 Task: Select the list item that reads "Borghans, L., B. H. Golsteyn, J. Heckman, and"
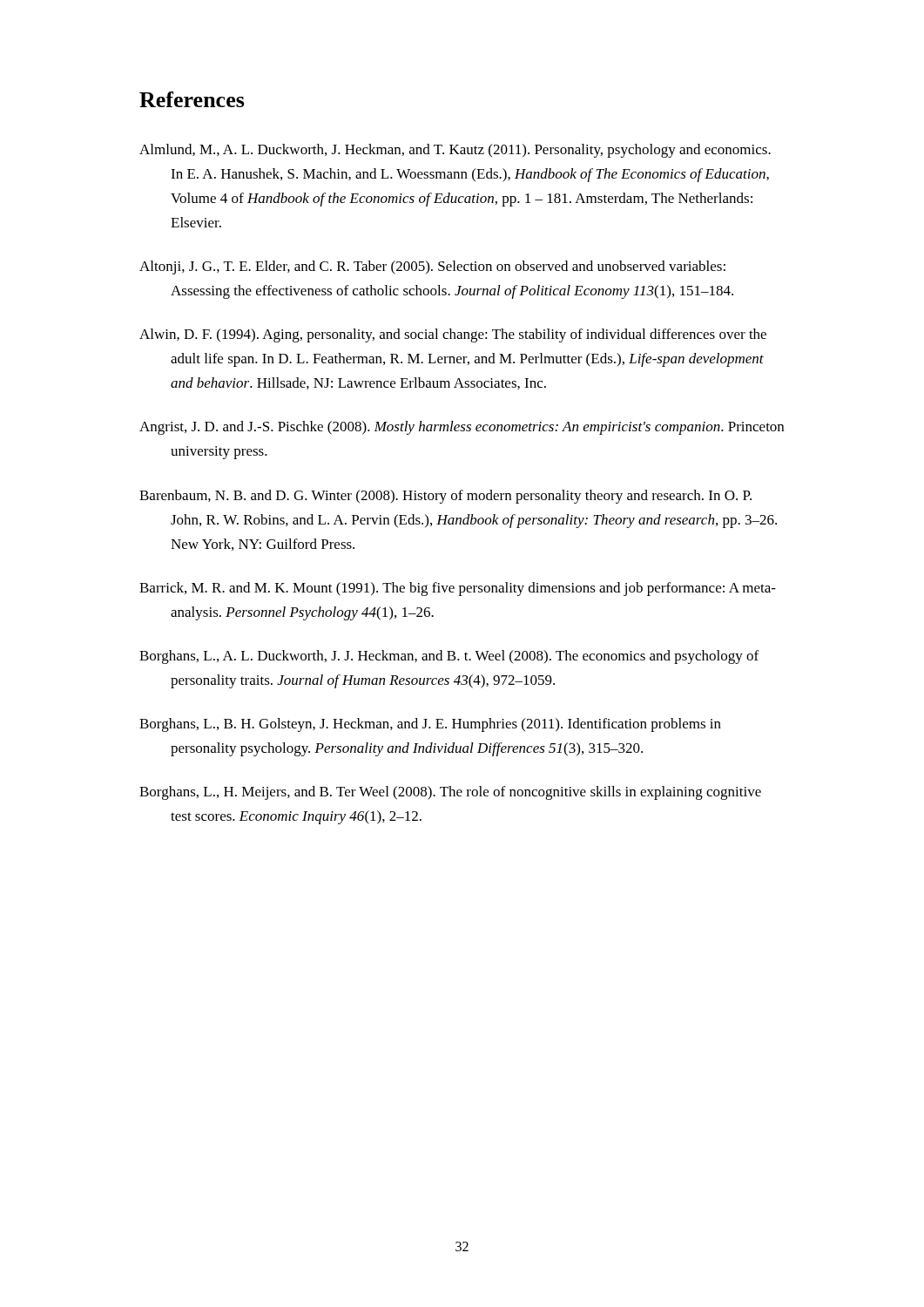pyautogui.click(x=430, y=736)
